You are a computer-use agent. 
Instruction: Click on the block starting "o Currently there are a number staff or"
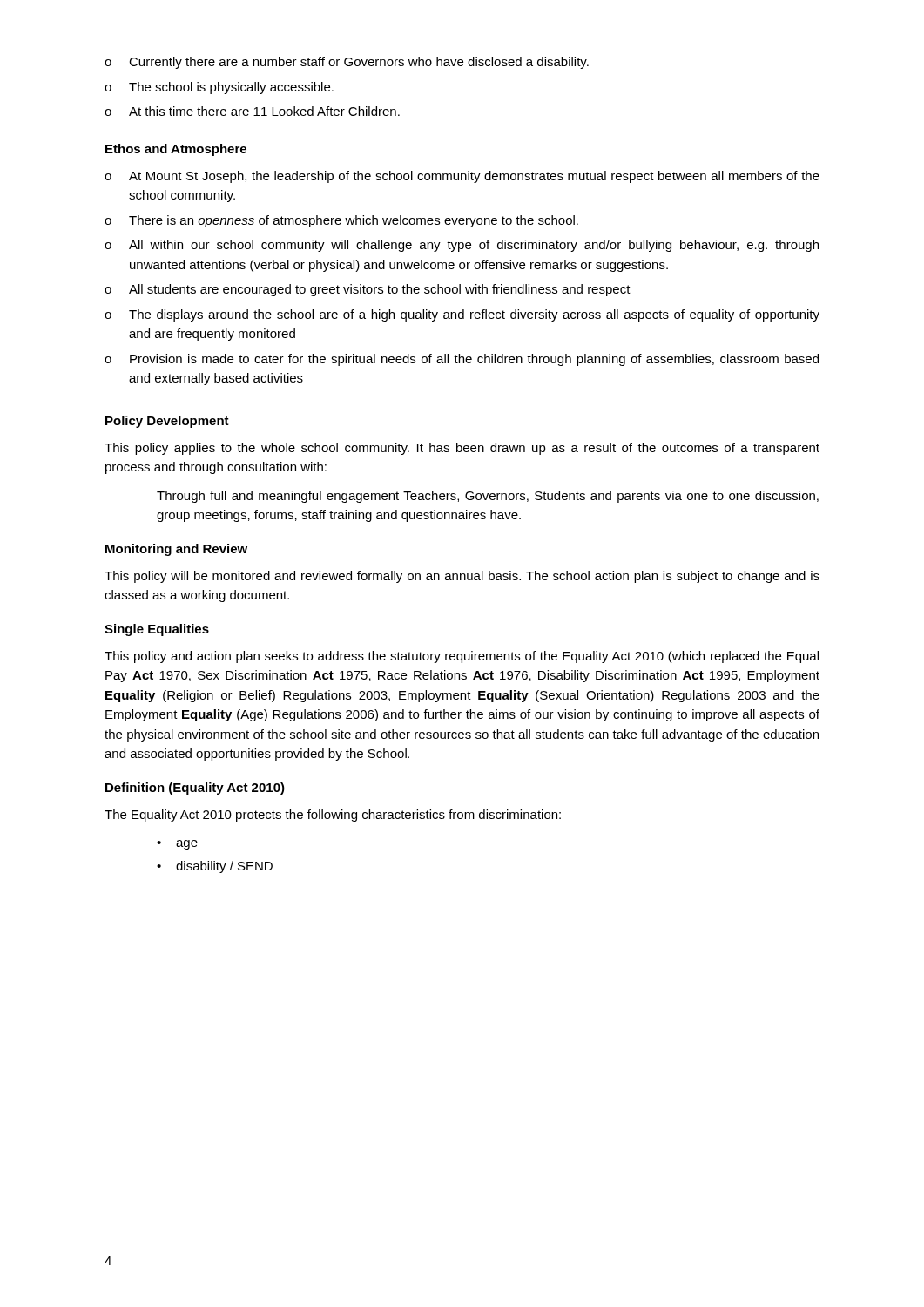tap(462, 62)
